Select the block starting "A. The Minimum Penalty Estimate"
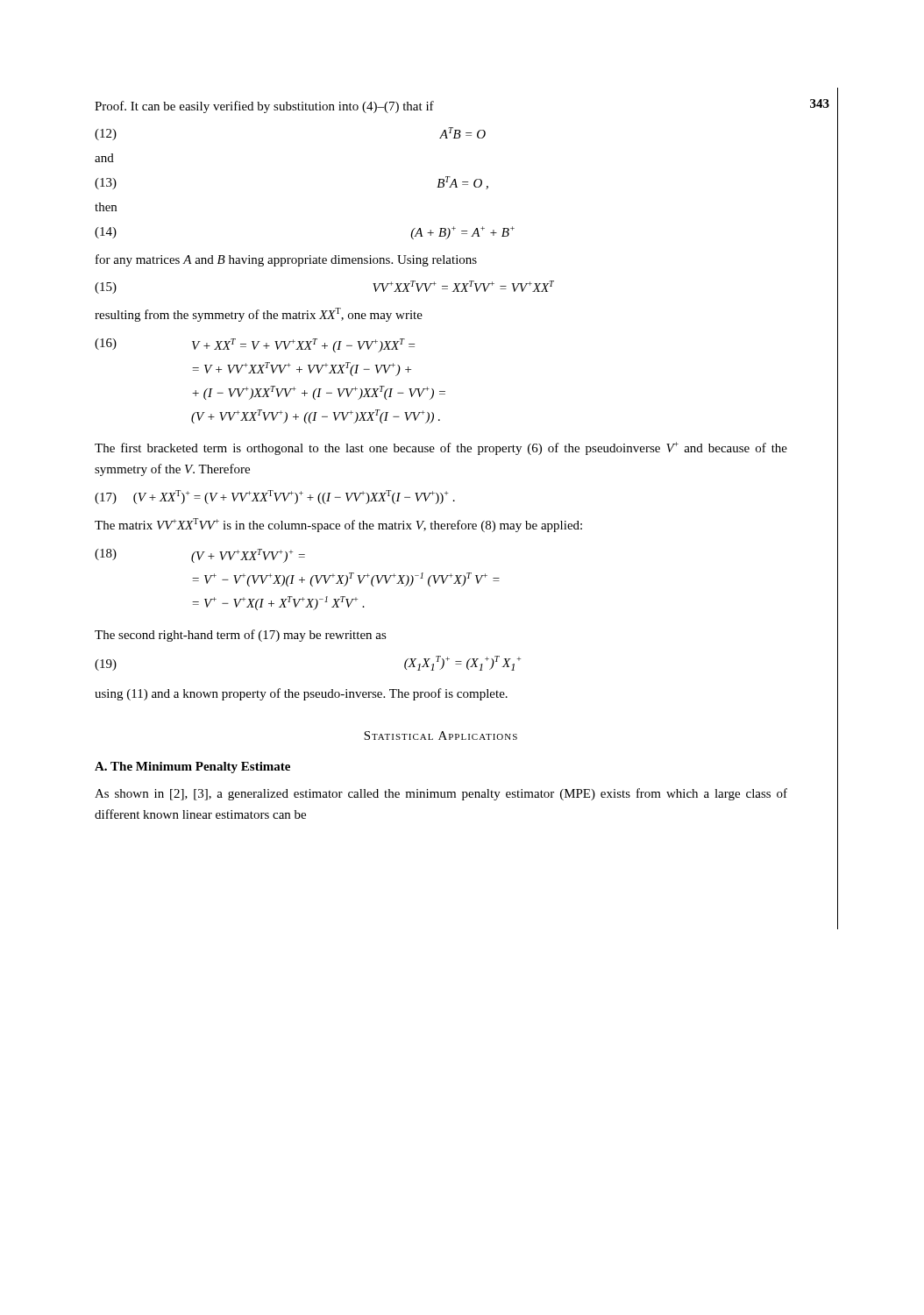The image size is (924, 1315). click(193, 766)
